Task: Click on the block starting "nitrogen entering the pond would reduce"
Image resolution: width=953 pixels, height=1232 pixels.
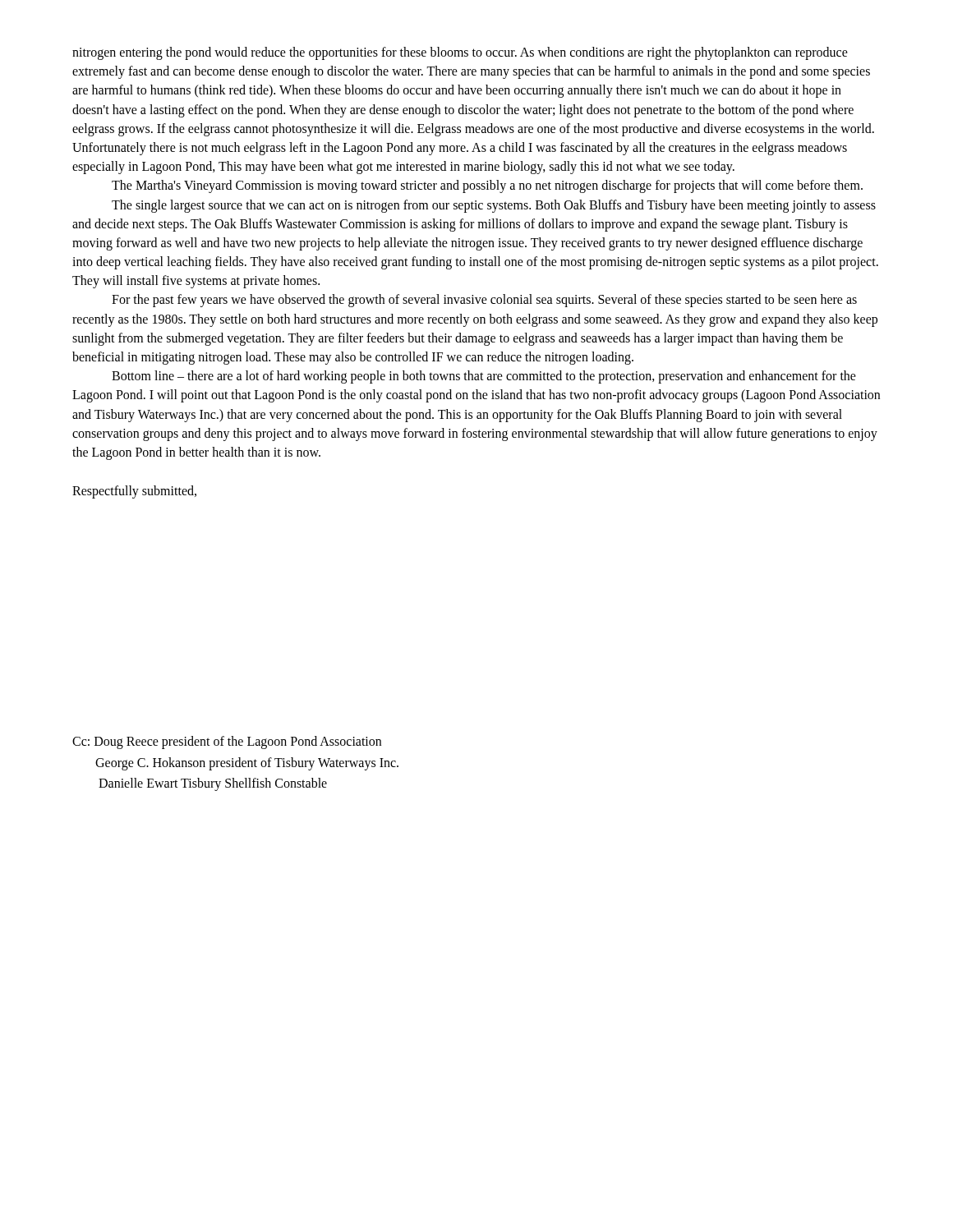Action: pos(476,252)
